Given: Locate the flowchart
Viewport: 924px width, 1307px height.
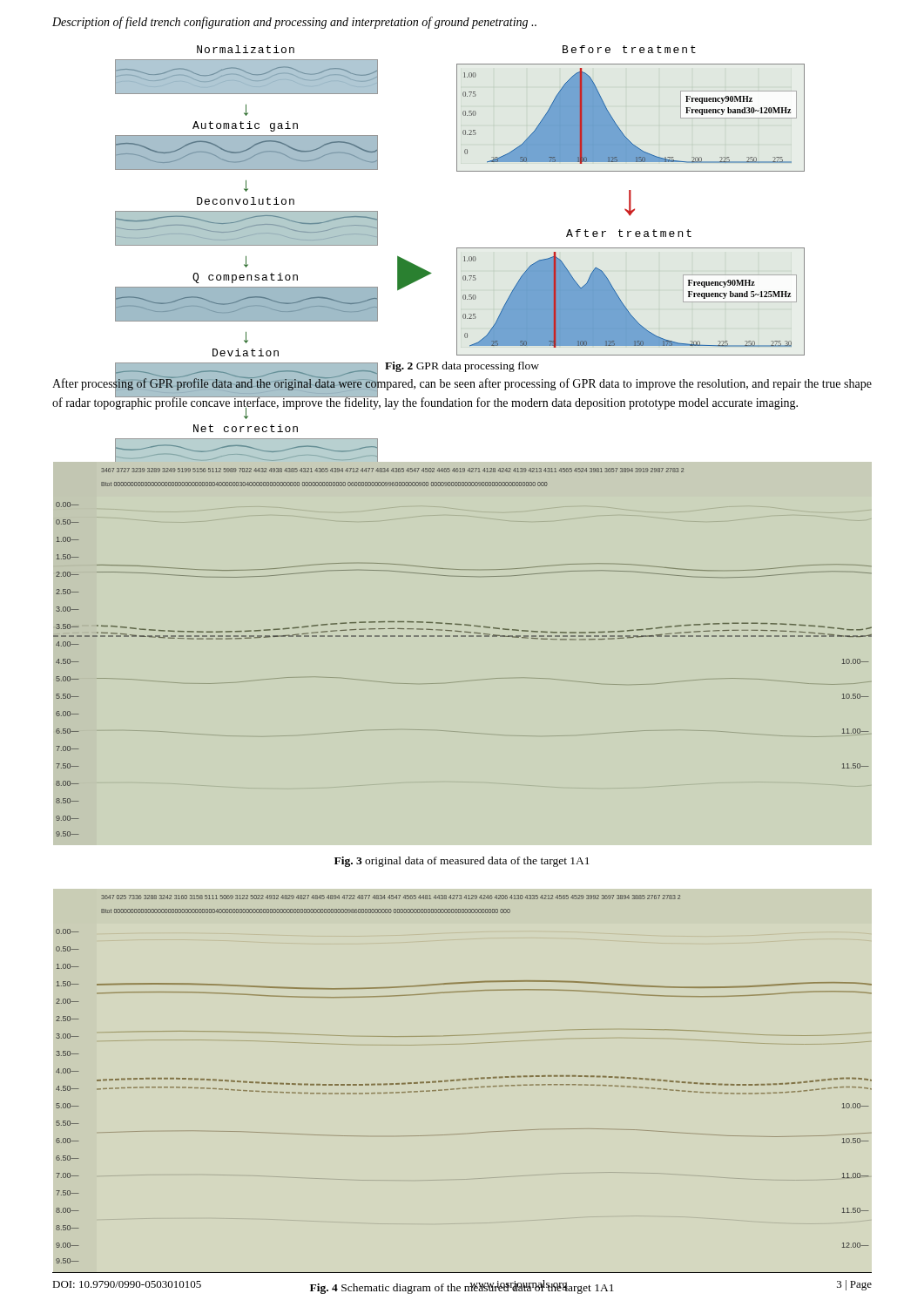Looking at the screenshot, I should pos(462,260).
